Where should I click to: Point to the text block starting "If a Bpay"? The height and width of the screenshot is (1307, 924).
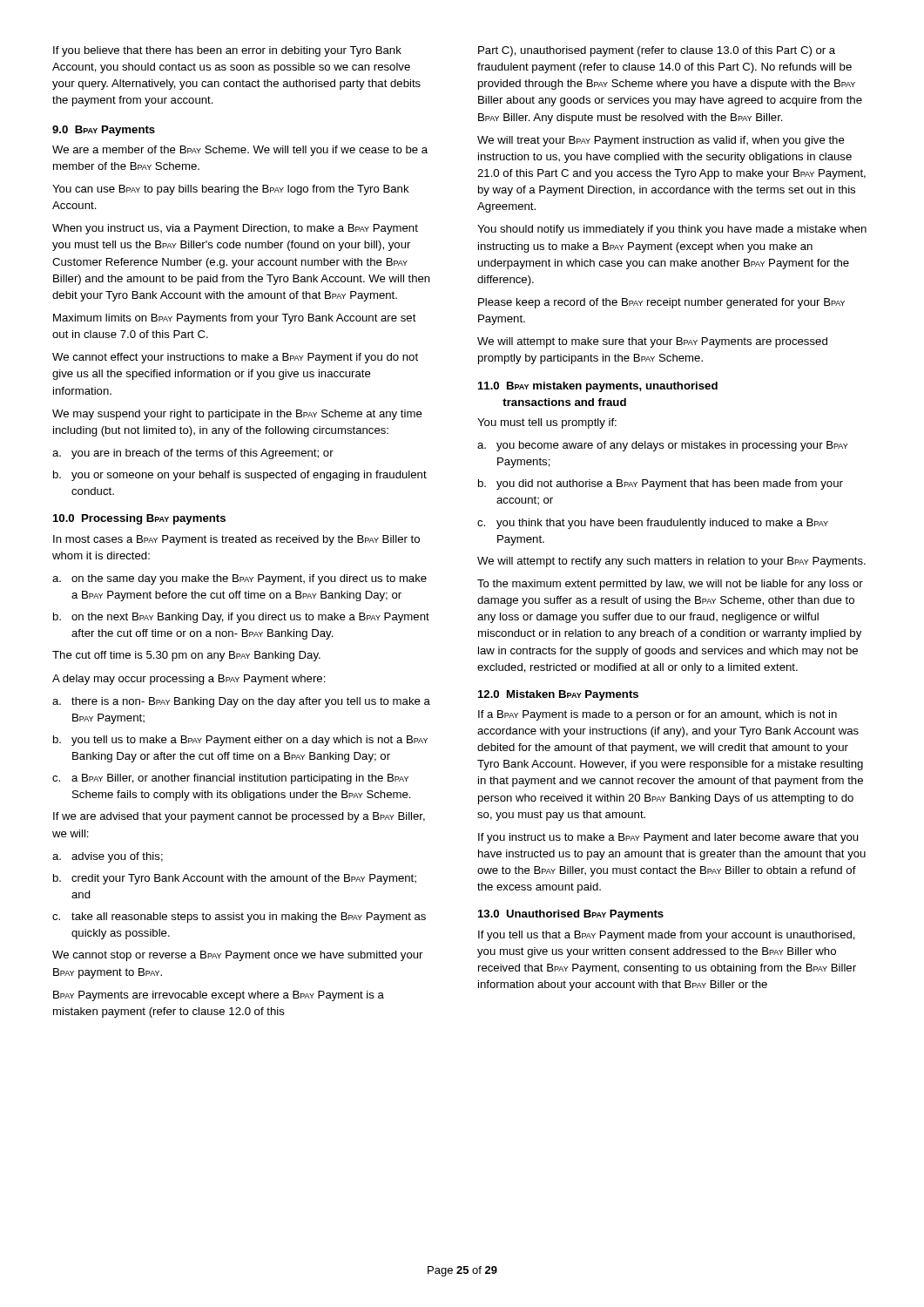tap(674, 800)
